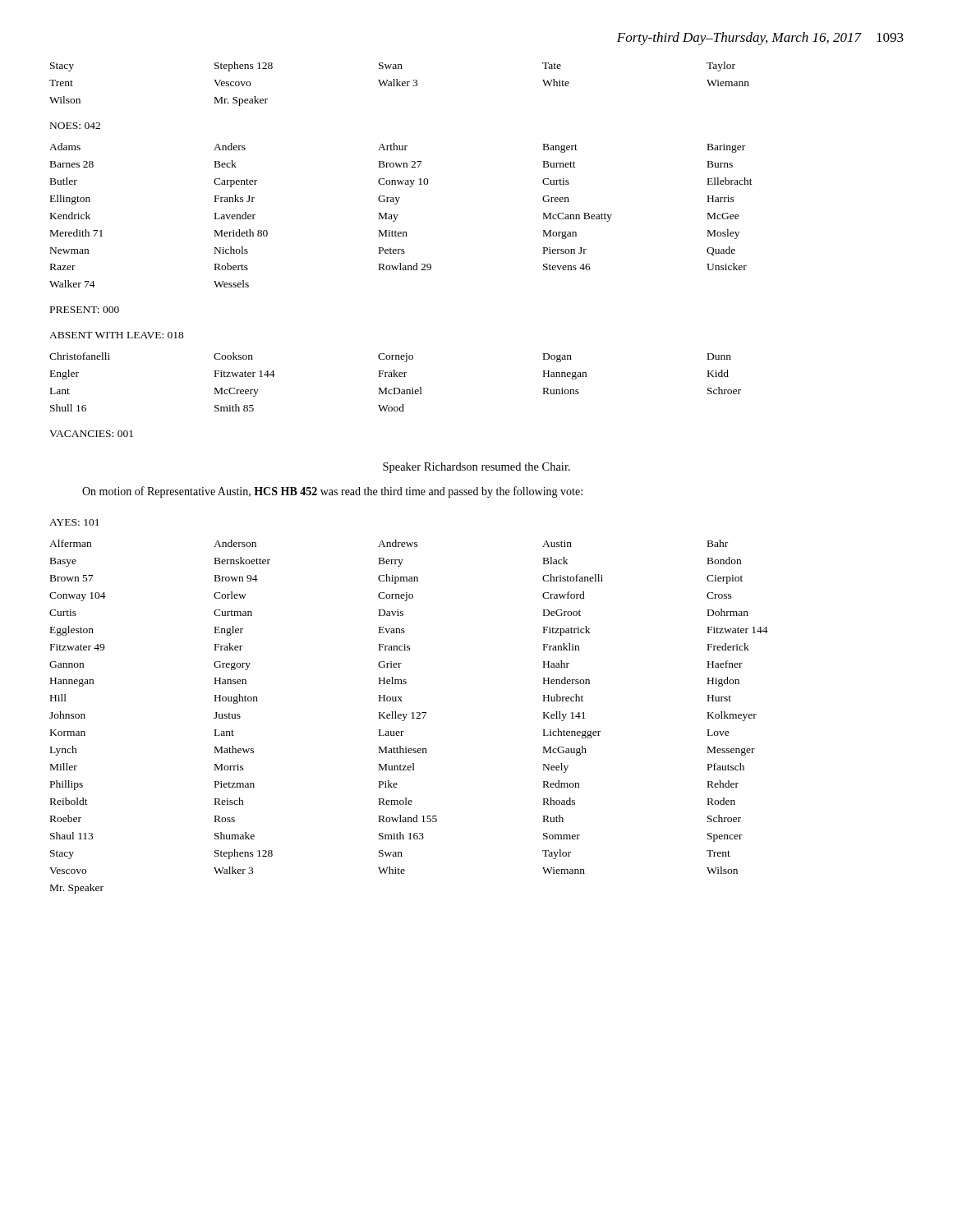Click on the text block starting "Christofanelli Cookson Cornejo Dogan Dunn Engler Fitzwater 144"
953x1232 pixels.
390,357
